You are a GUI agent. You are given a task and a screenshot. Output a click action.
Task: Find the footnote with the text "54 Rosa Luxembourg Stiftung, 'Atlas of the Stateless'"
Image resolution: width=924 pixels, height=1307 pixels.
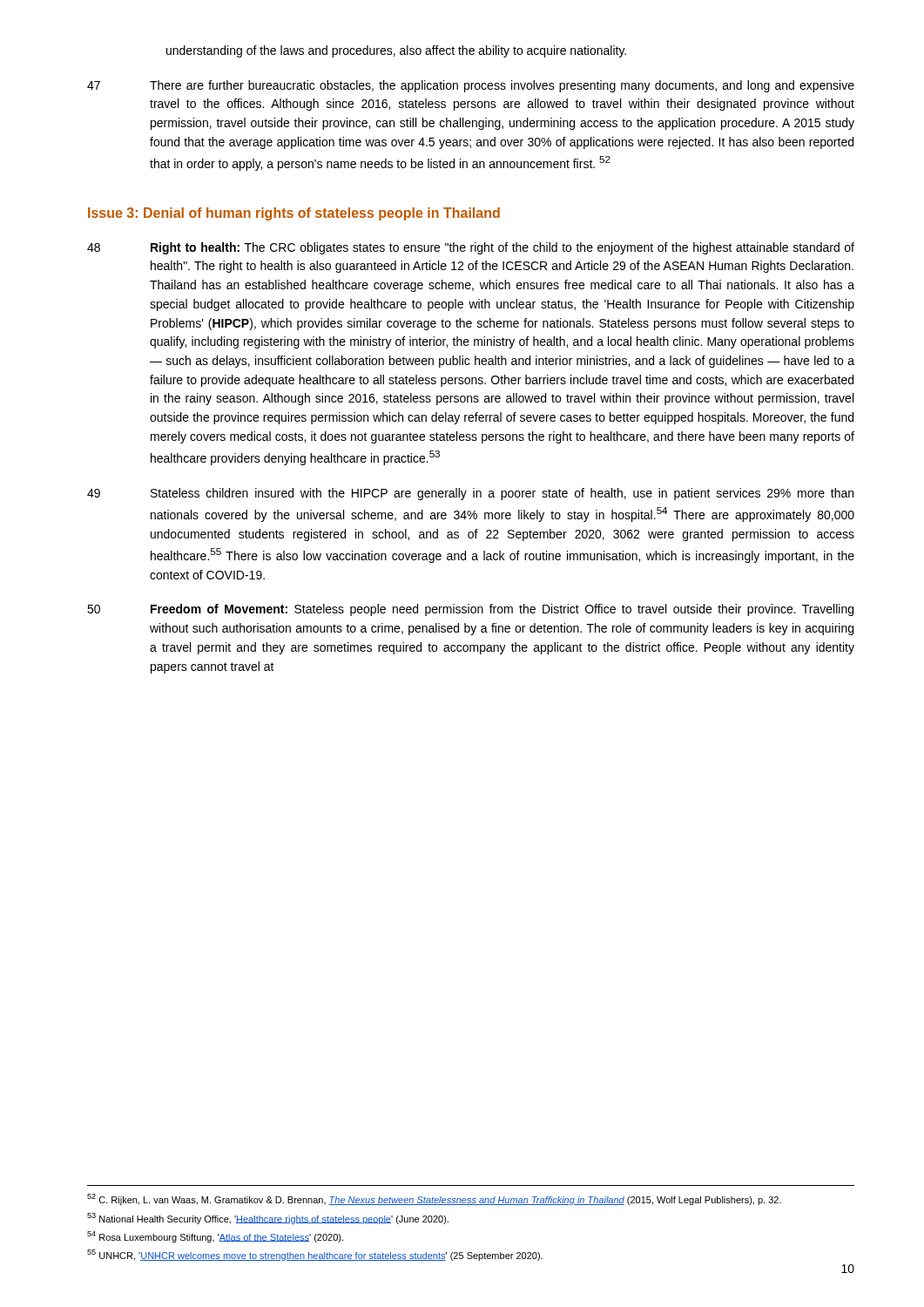(216, 1236)
